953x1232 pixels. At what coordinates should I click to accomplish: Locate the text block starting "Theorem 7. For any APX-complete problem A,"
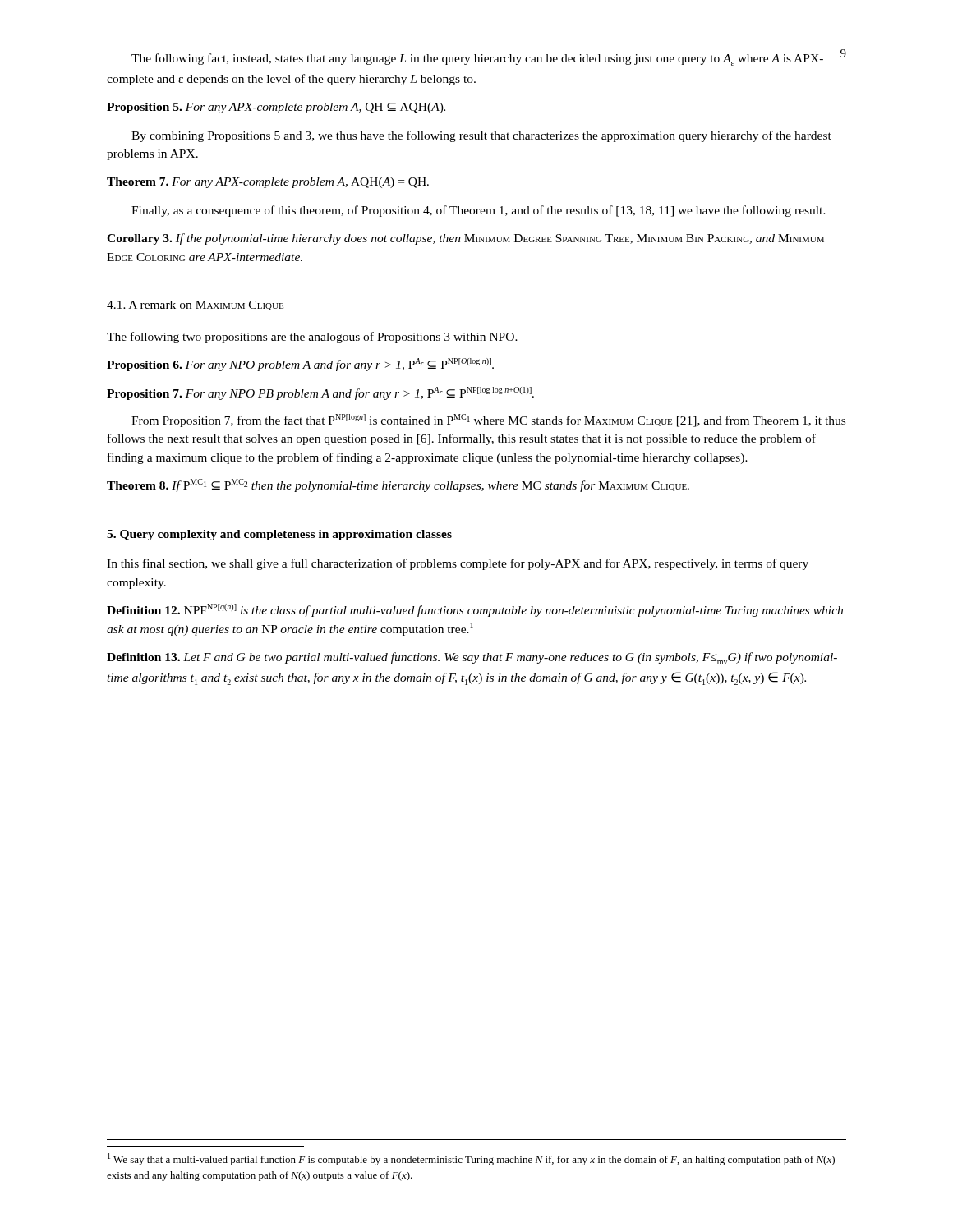click(268, 181)
